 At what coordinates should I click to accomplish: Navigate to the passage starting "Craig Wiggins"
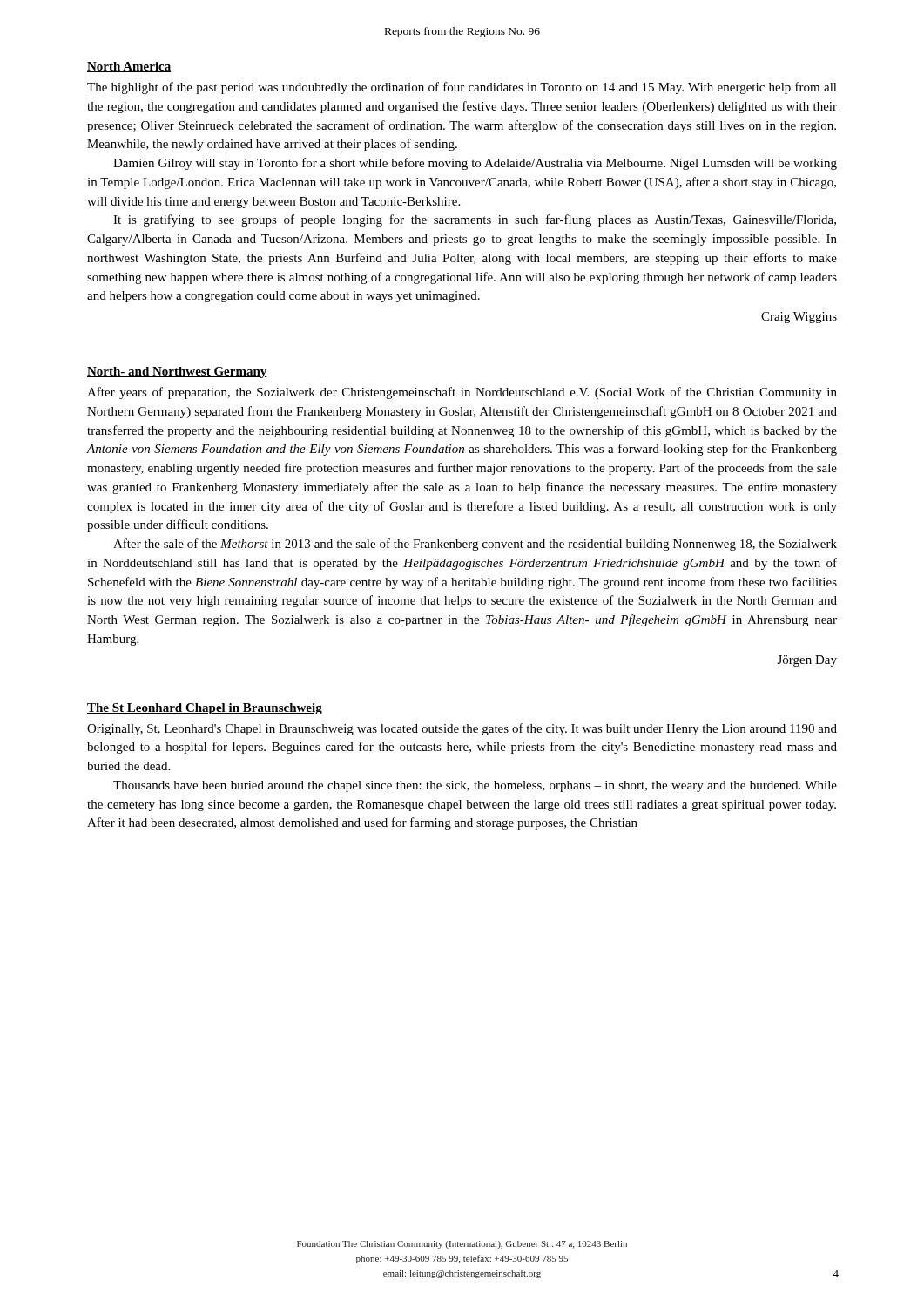click(x=799, y=316)
